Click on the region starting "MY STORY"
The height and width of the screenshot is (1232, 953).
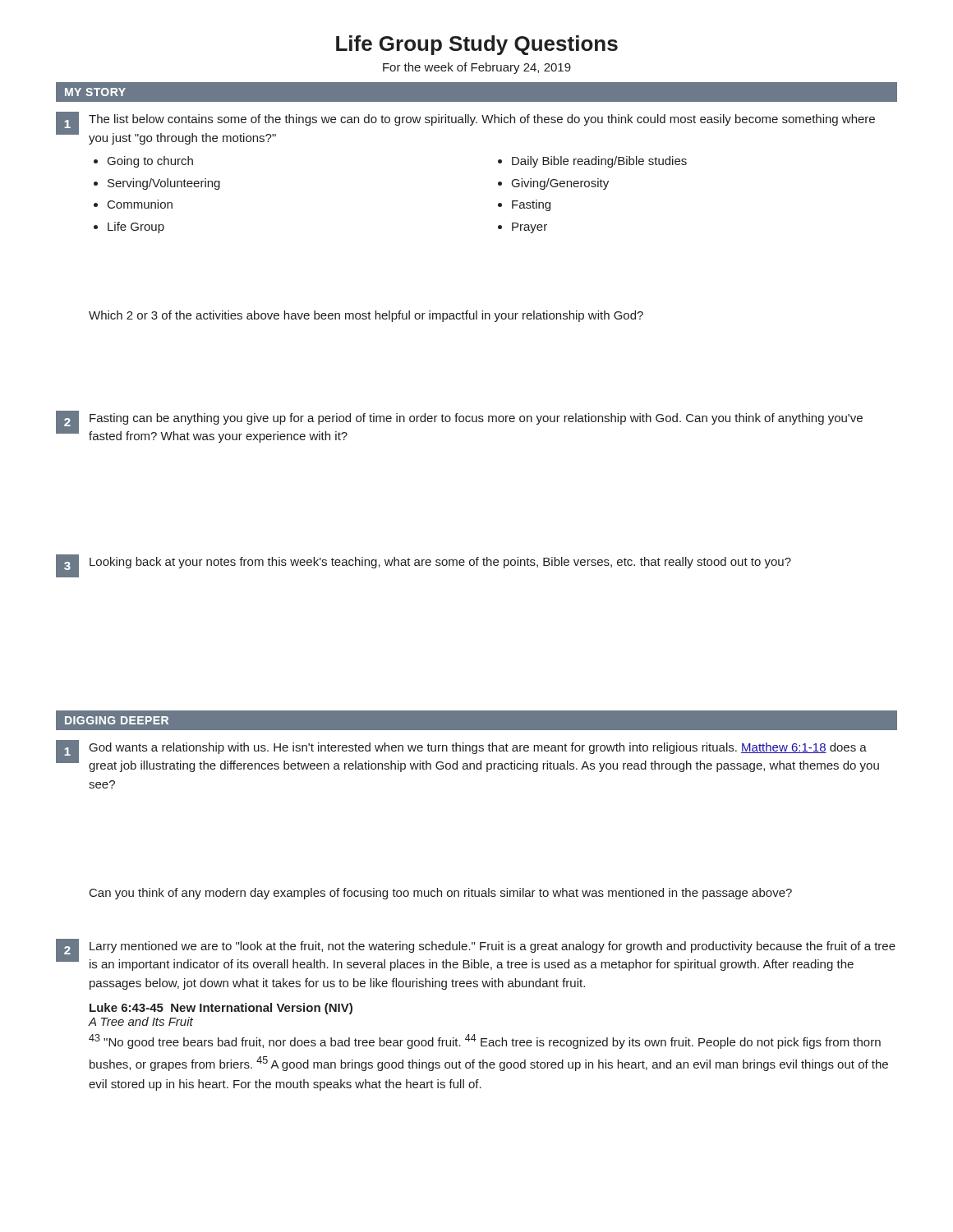(95, 92)
